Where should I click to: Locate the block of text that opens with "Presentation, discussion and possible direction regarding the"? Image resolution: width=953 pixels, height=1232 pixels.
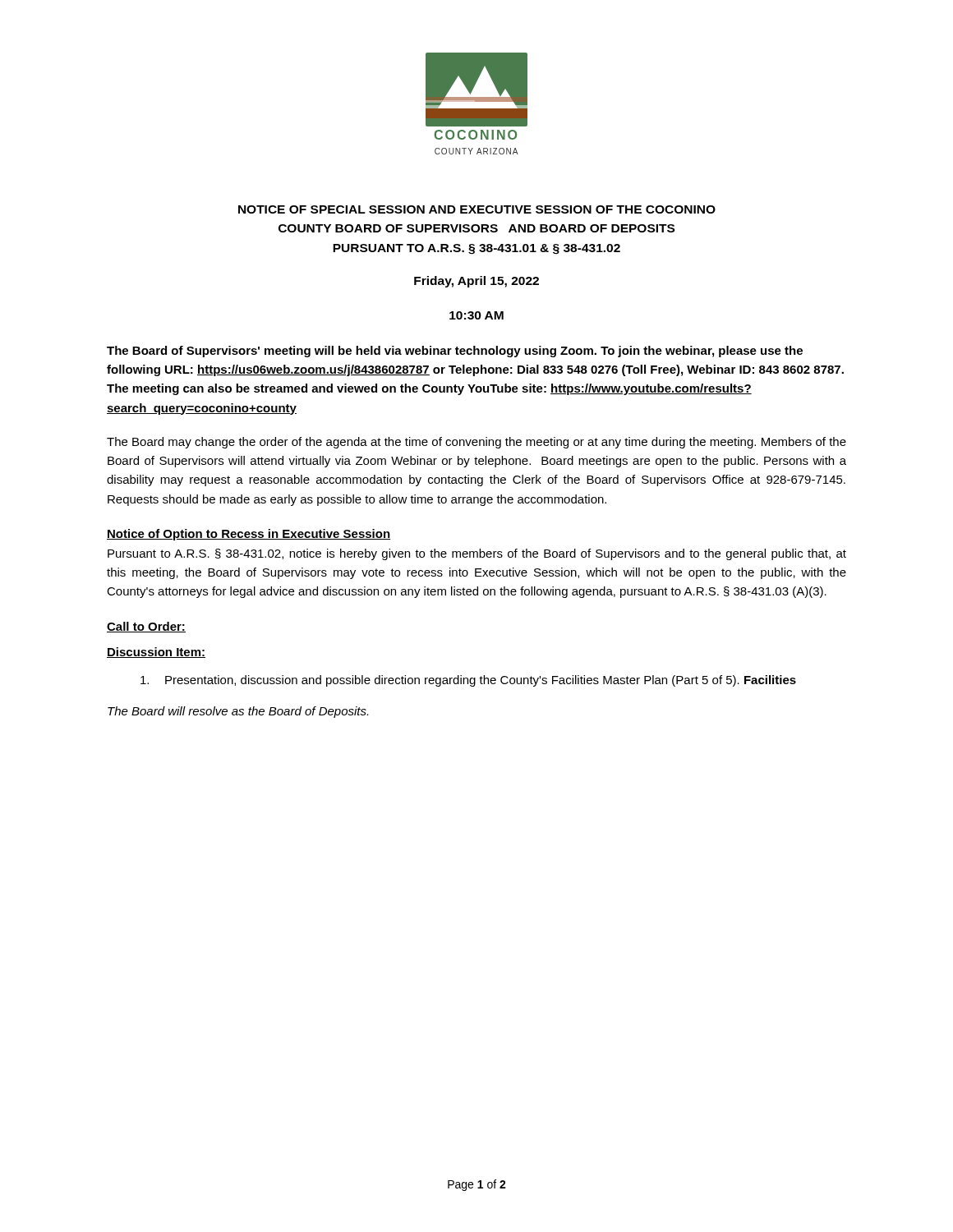468,679
